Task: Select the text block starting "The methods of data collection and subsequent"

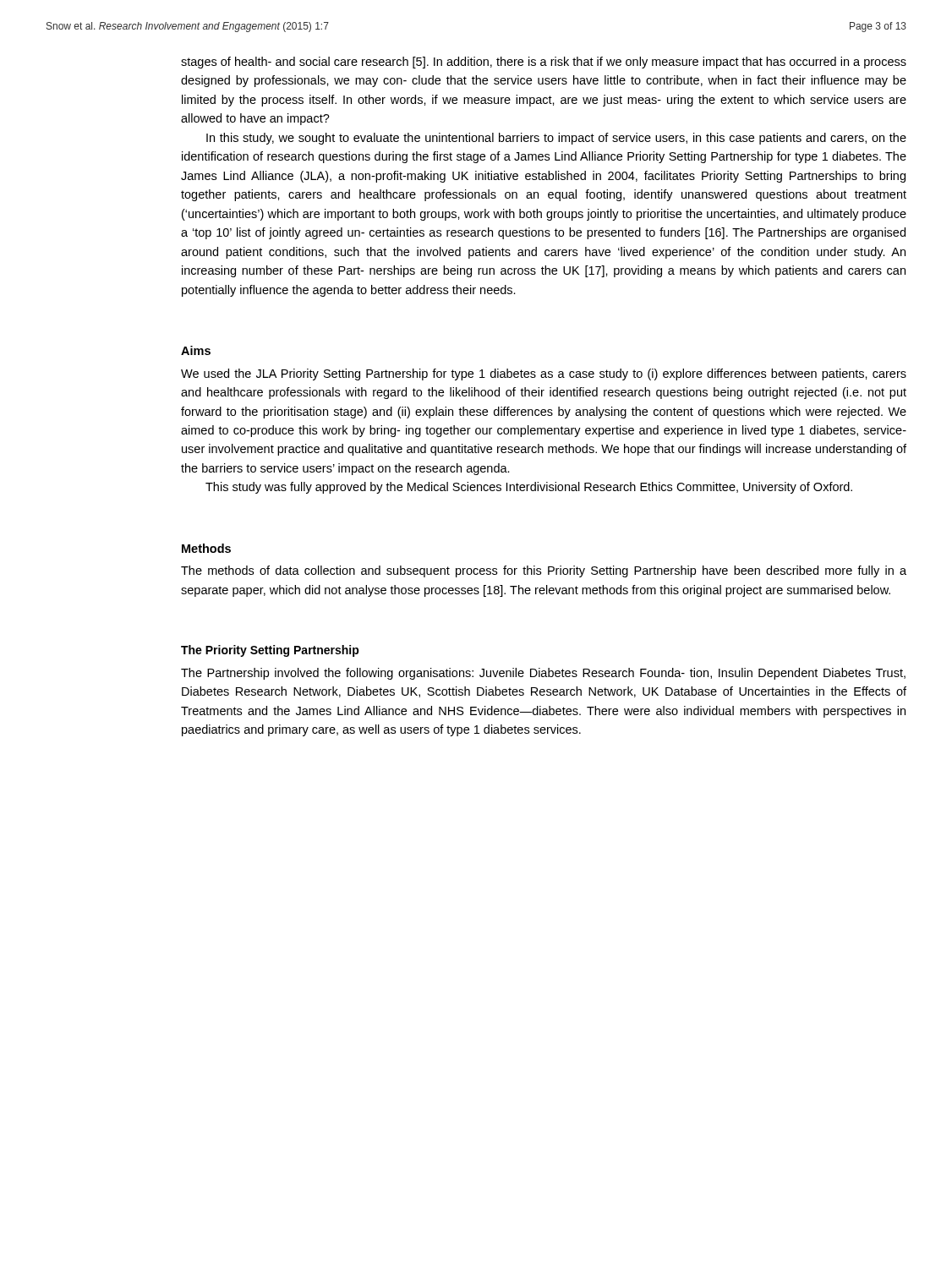Action: (x=544, y=581)
